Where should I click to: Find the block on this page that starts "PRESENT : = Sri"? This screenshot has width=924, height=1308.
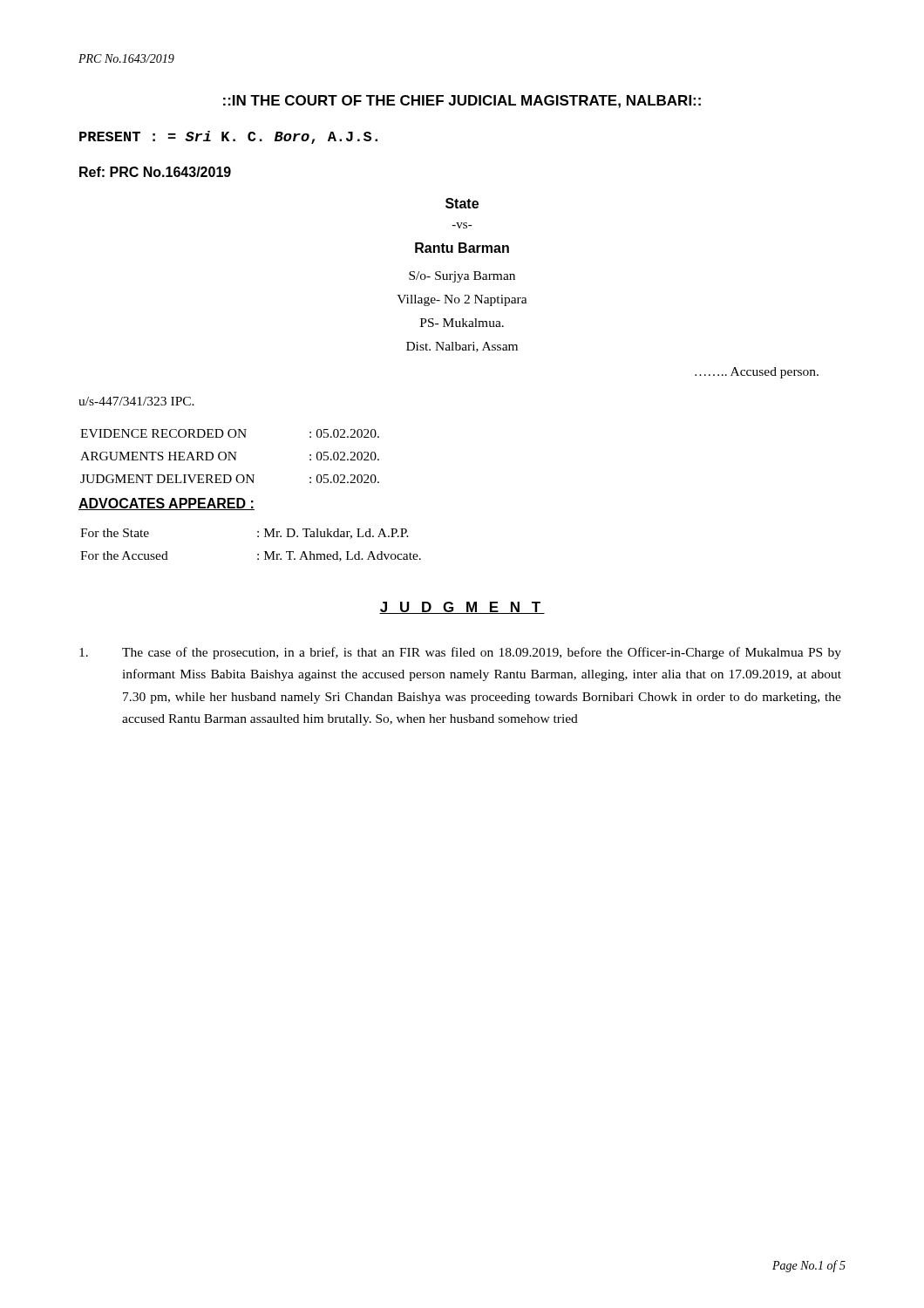pyautogui.click(x=230, y=137)
